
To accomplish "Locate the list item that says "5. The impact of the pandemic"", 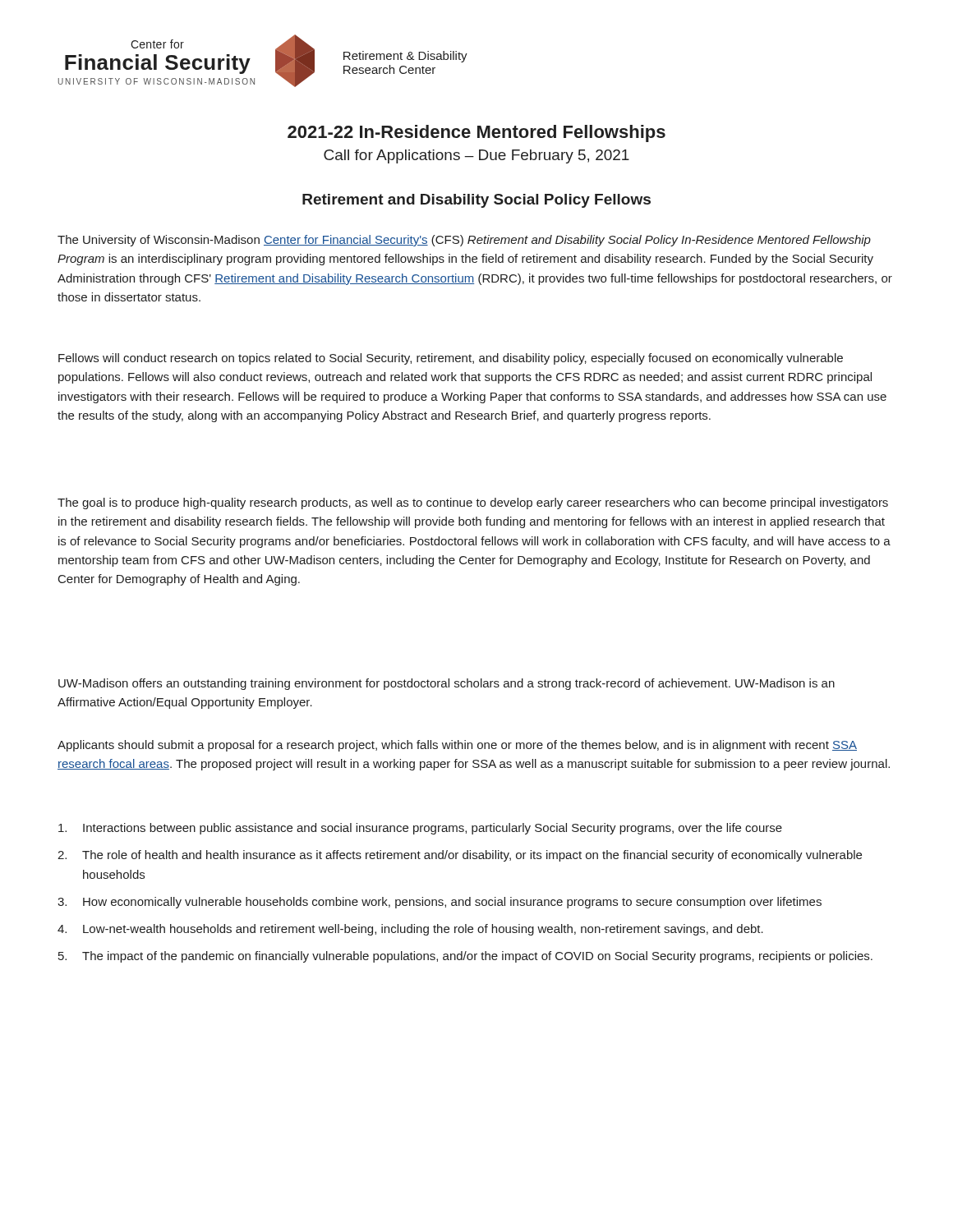I will click(465, 956).
